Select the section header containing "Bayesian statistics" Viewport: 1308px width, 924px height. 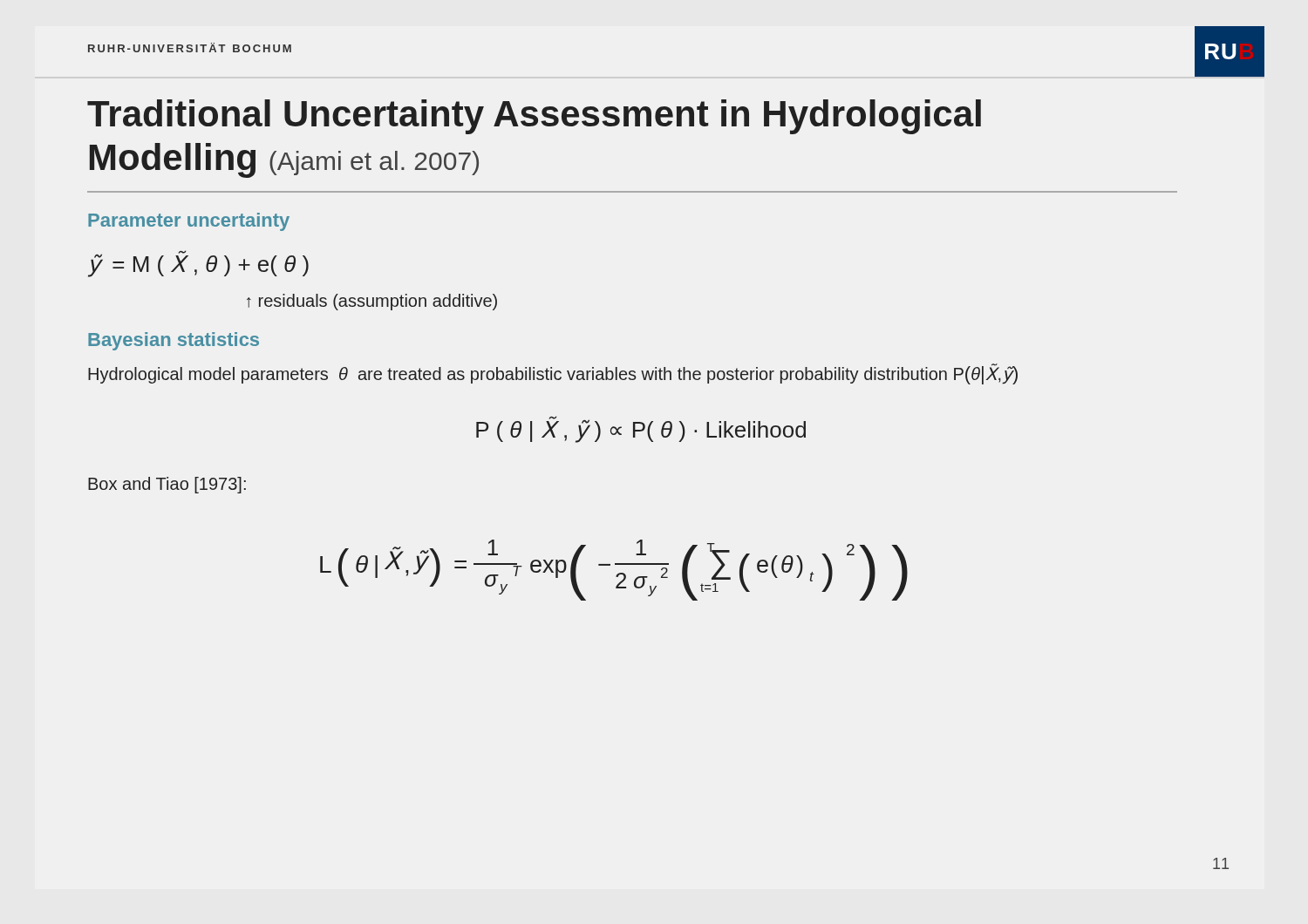[174, 340]
